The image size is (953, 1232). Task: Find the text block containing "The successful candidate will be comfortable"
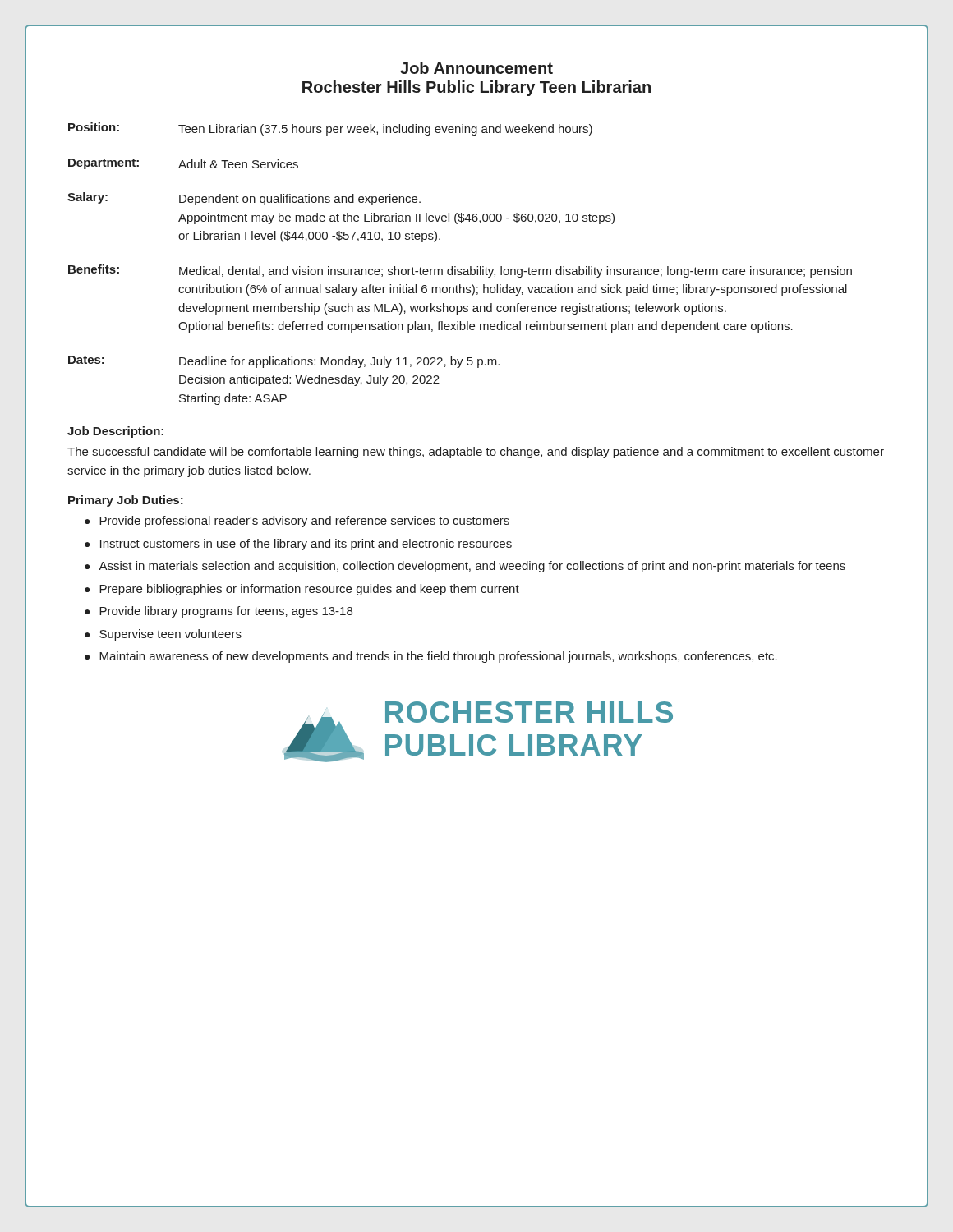(476, 461)
